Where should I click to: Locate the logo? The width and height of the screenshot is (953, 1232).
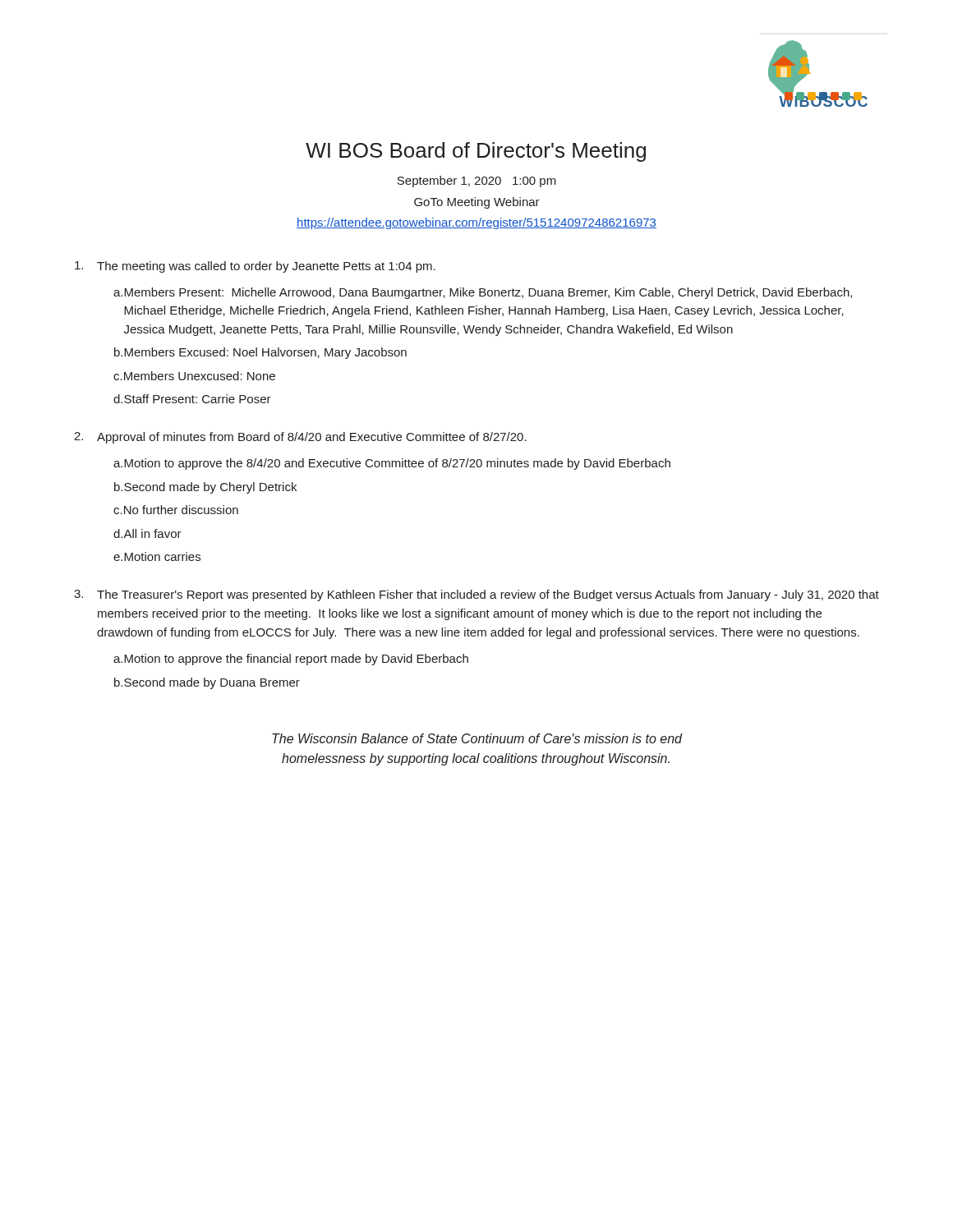(x=824, y=76)
